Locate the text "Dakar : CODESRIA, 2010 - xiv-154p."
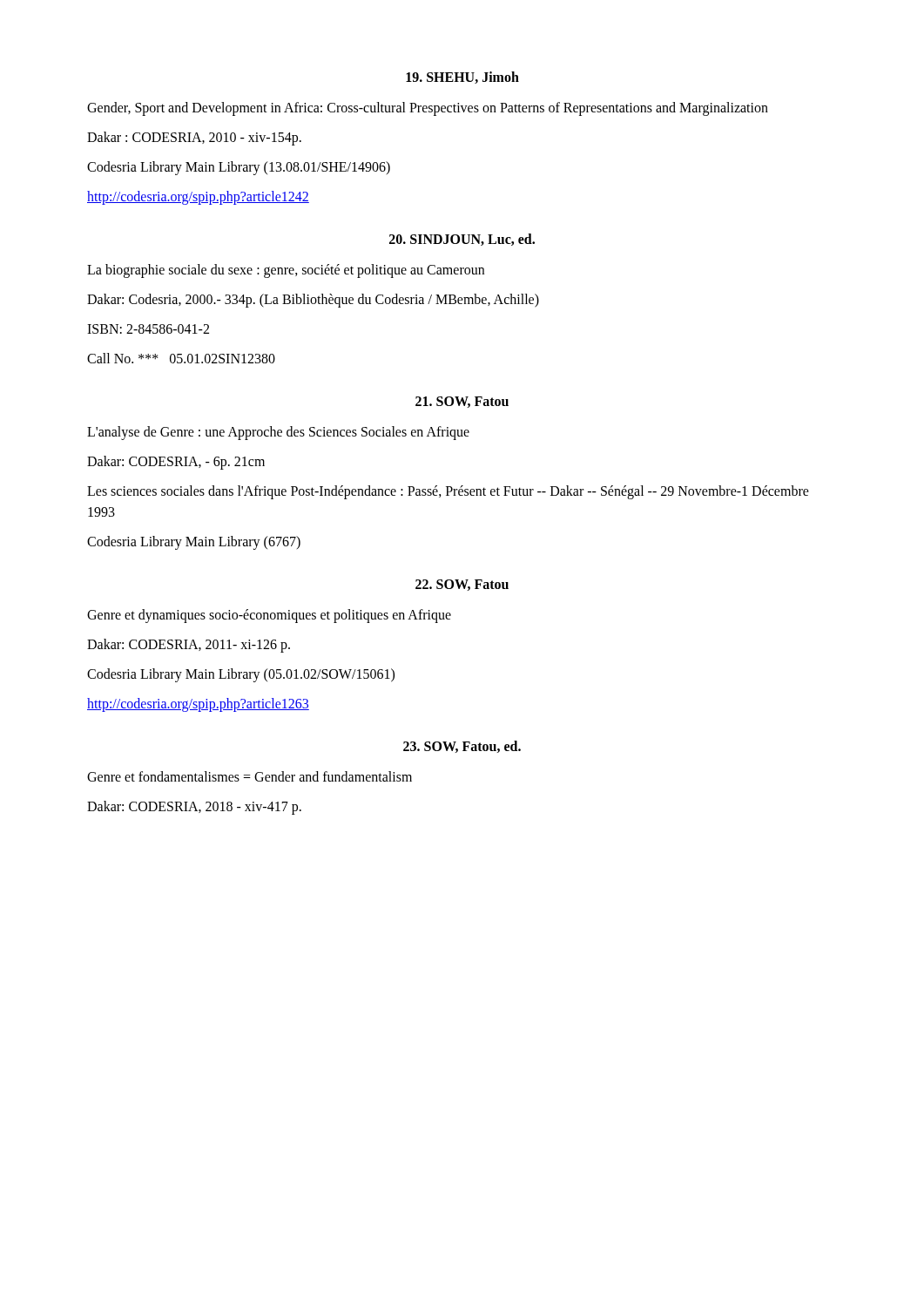The width and height of the screenshot is (924, 1307). [x=195, y=137]
